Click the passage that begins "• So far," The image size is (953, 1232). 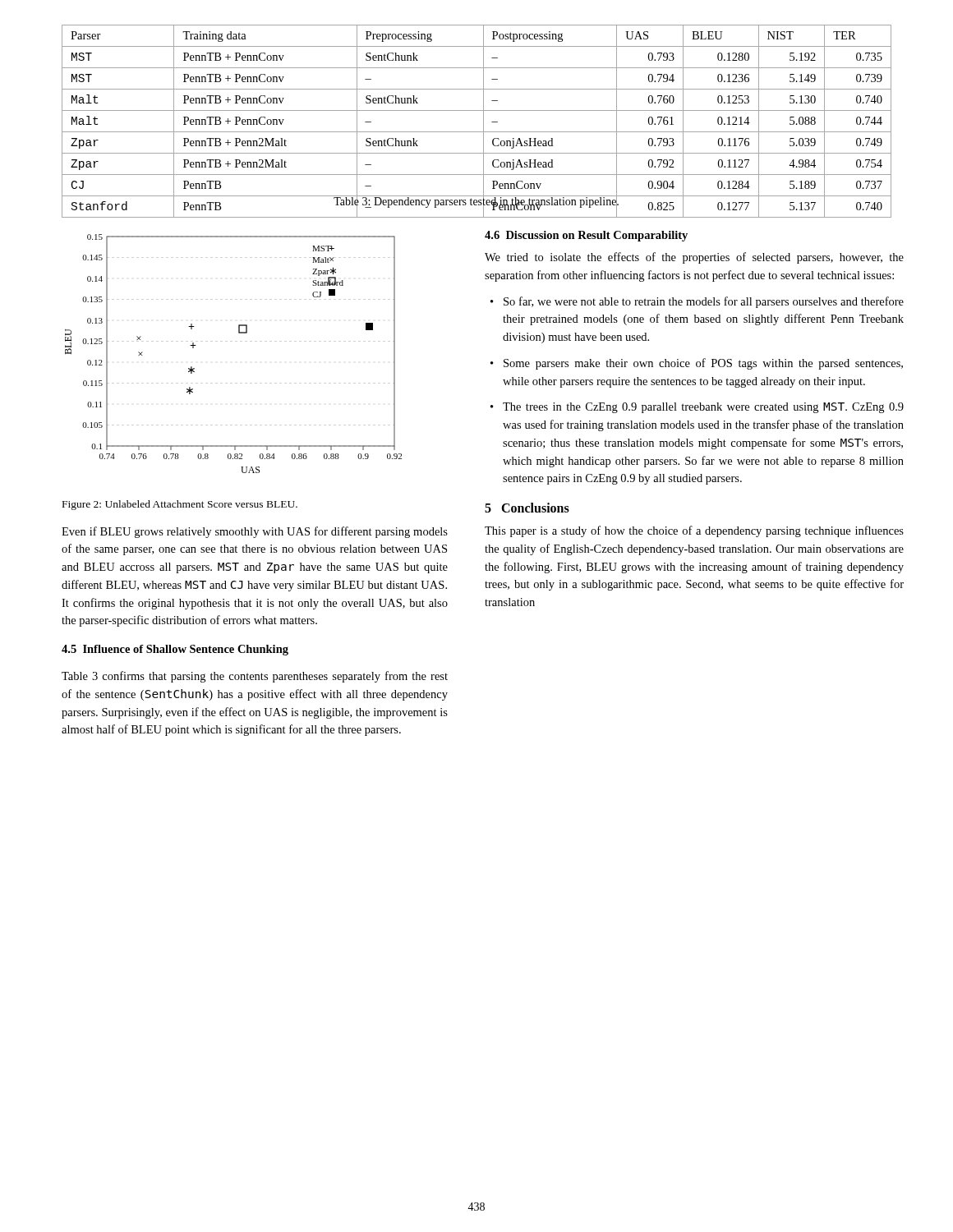[697, 318]
